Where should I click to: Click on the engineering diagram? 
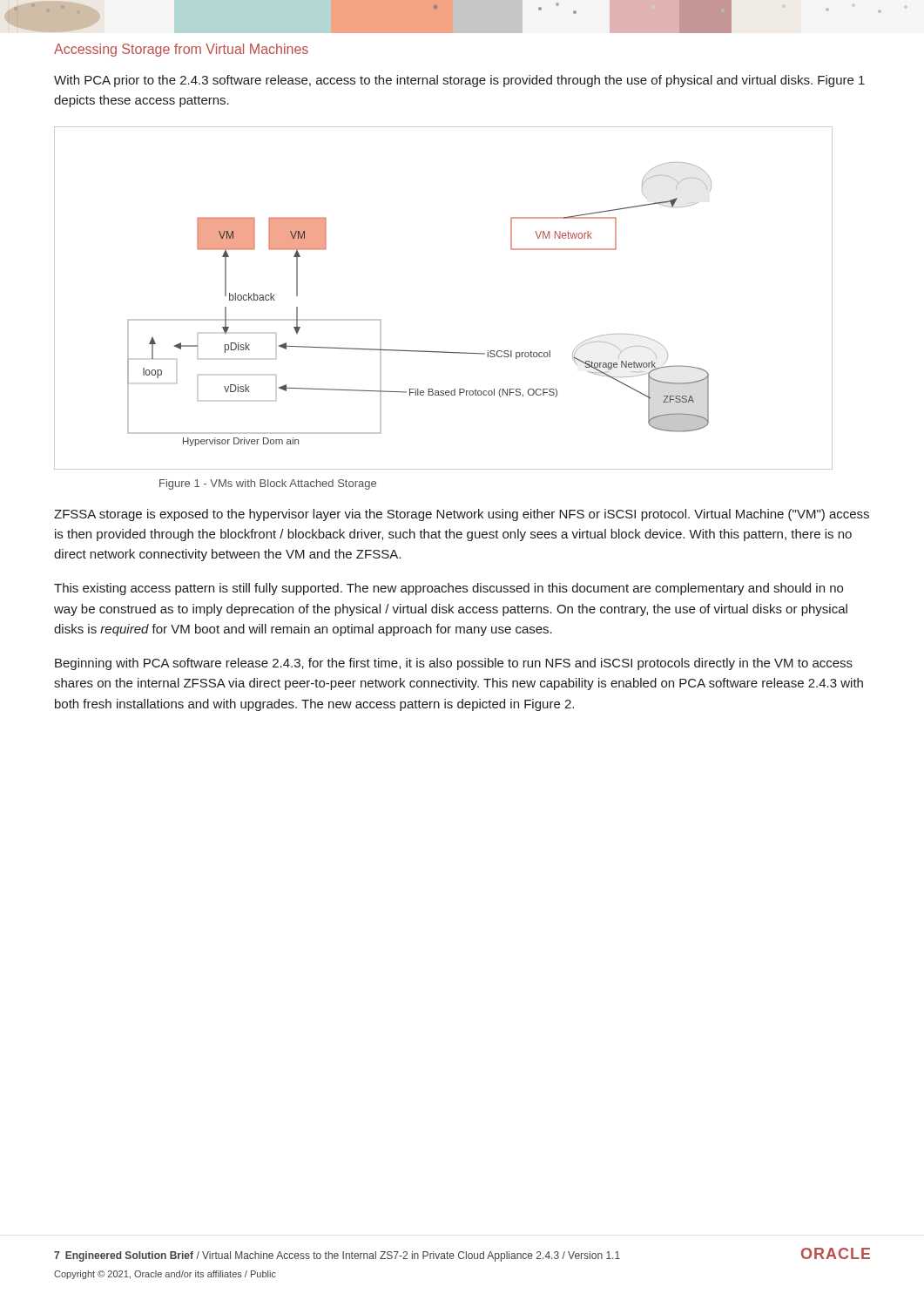(x=443, y=298)
